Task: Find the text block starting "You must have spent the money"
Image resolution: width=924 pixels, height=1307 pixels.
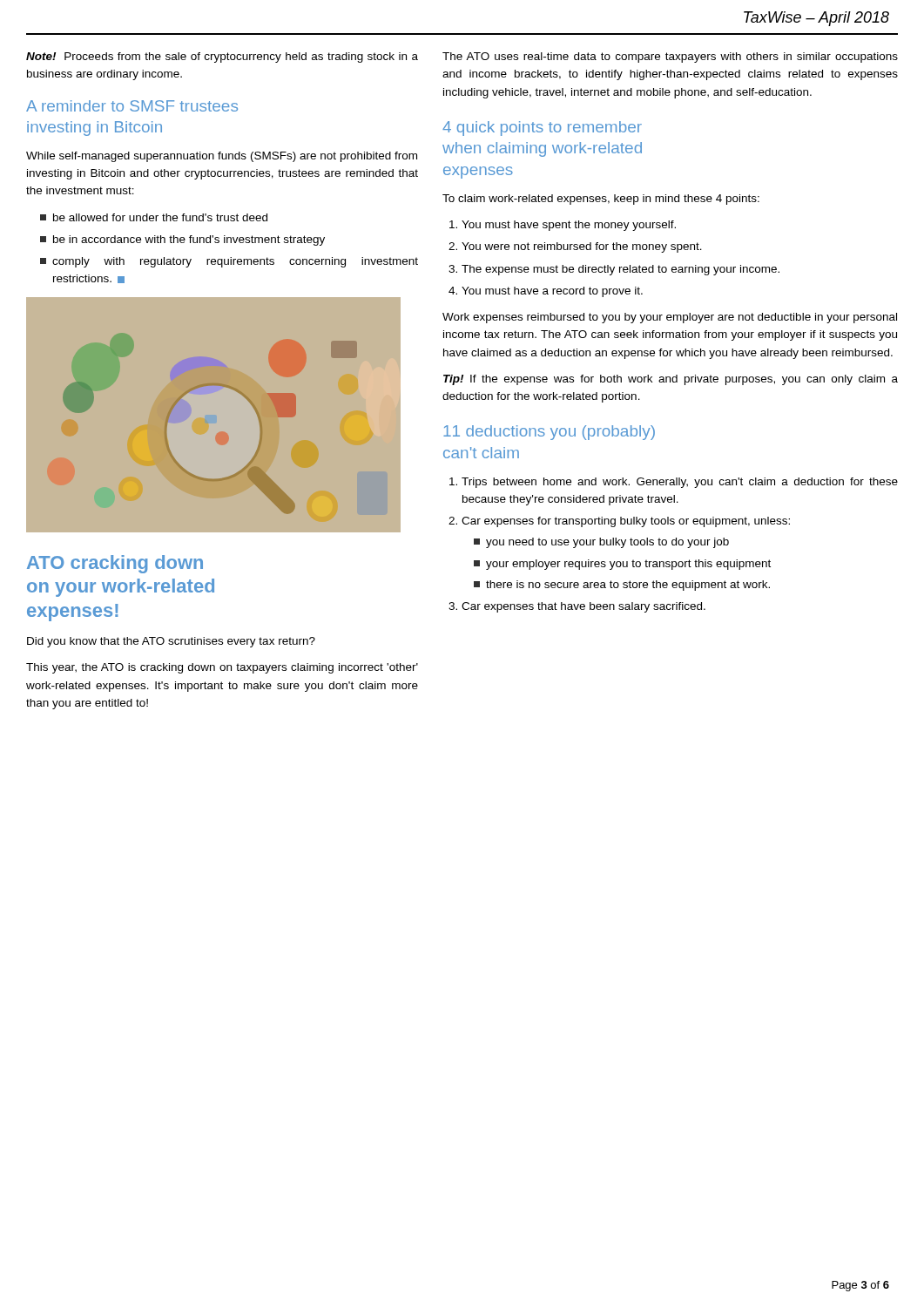Action: tap(670, 258)
